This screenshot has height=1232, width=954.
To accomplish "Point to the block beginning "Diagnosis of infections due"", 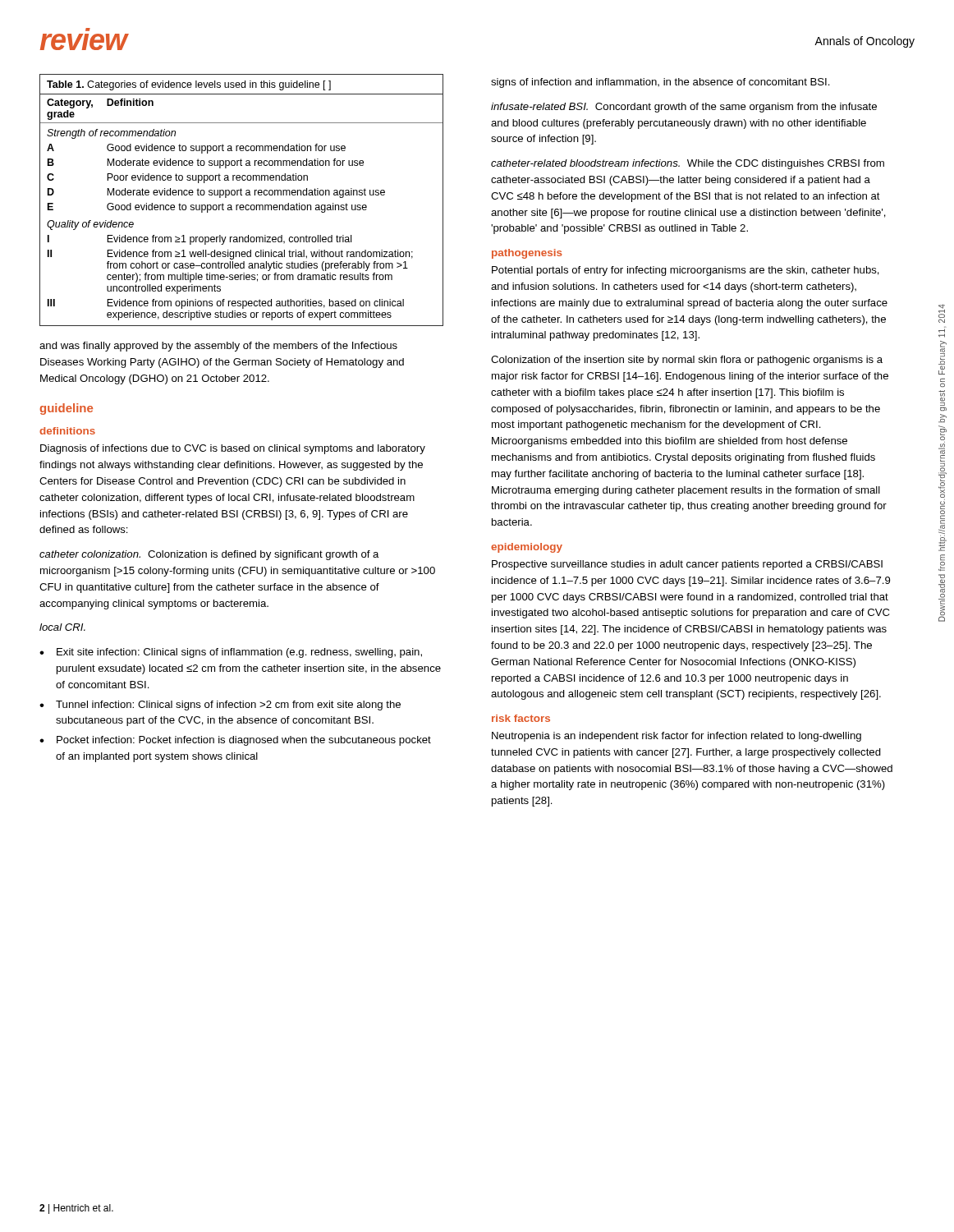I will pos(232,489).
